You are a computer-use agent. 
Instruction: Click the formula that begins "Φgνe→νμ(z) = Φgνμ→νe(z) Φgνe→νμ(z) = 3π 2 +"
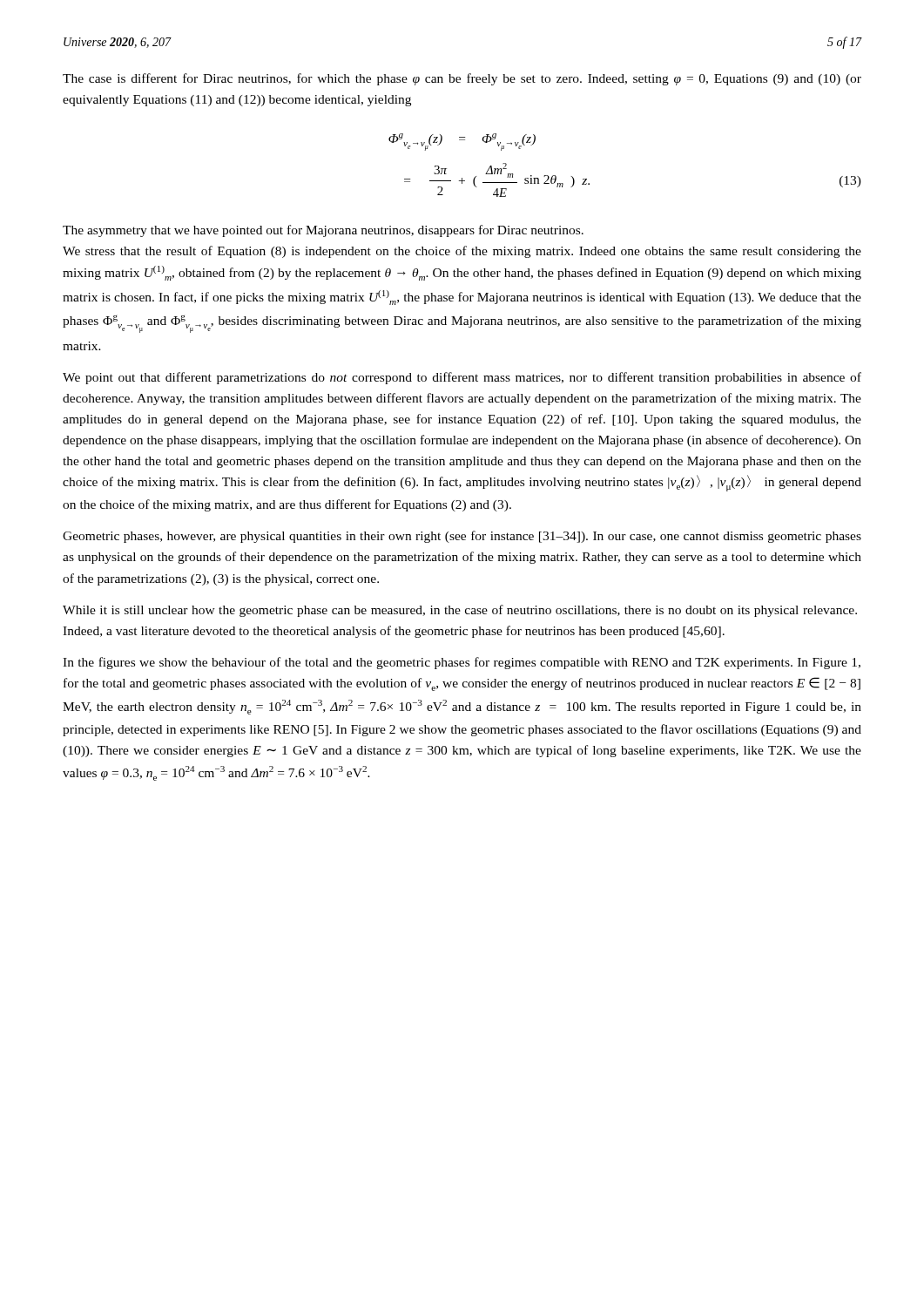(462, 165)
